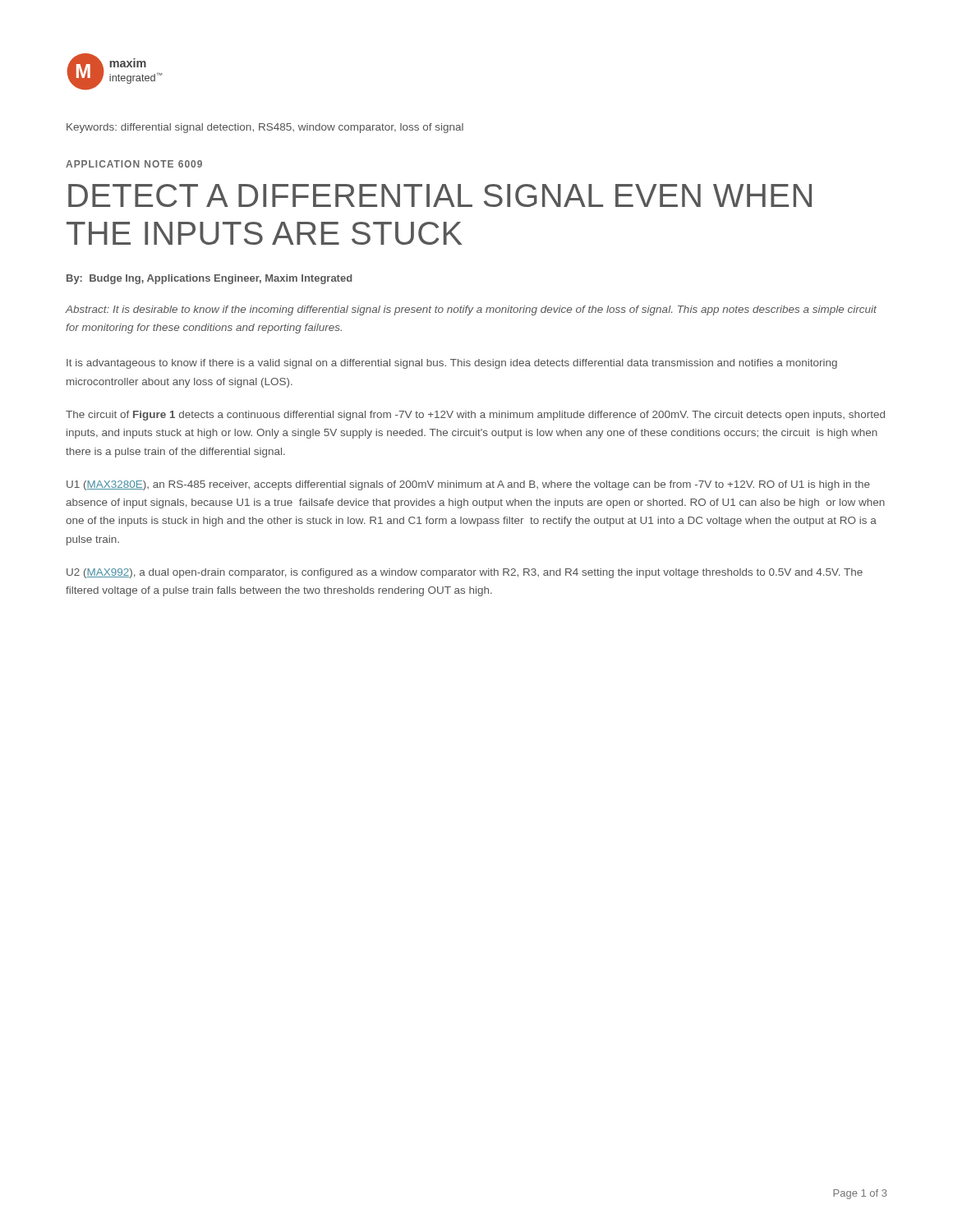Point to the block beginning "Abstract: It is desirable to know if"
953x1232 pixels.
(x=471, y=318)
